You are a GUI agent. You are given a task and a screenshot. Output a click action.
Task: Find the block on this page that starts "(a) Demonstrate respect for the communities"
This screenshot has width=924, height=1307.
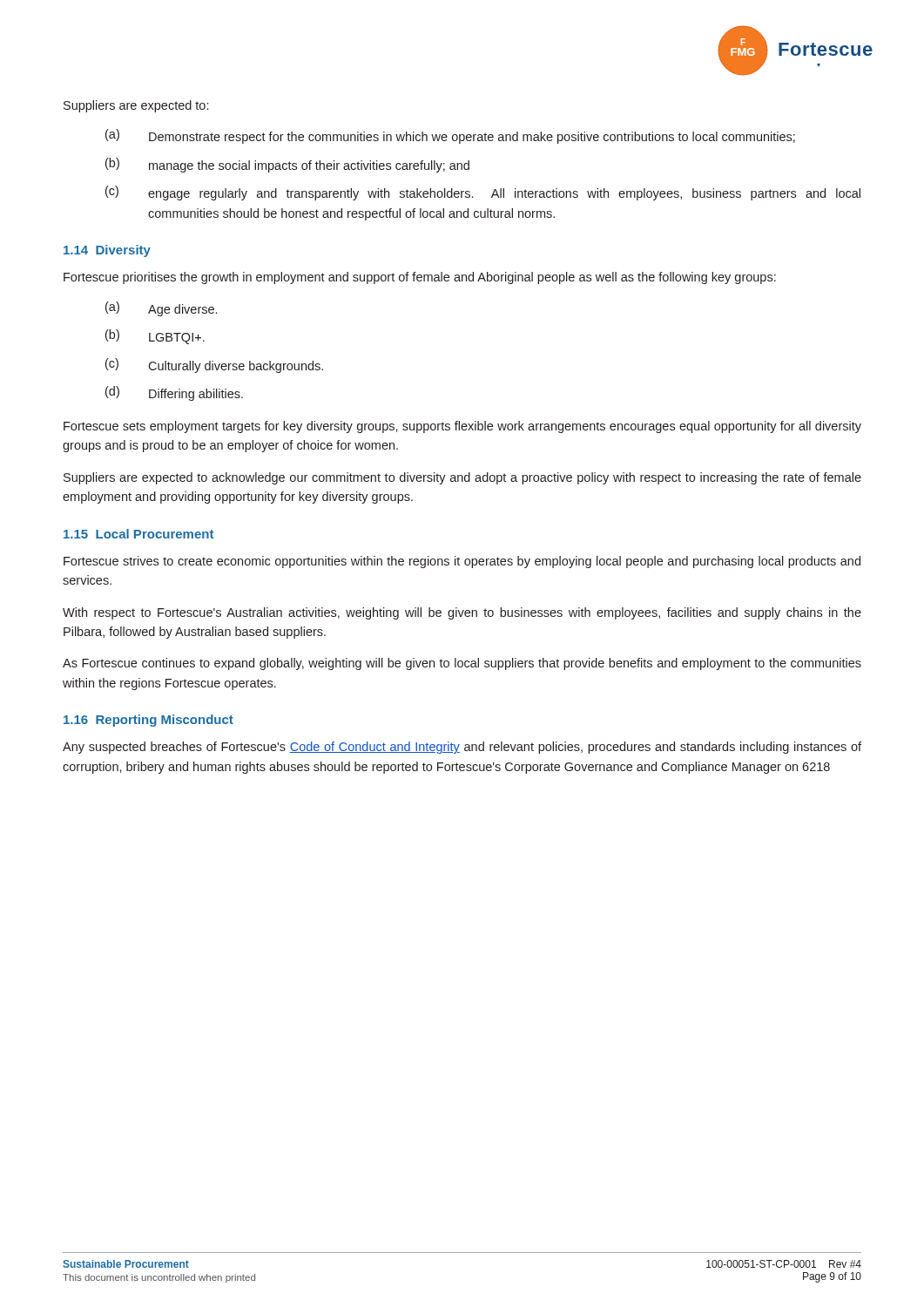483,137
